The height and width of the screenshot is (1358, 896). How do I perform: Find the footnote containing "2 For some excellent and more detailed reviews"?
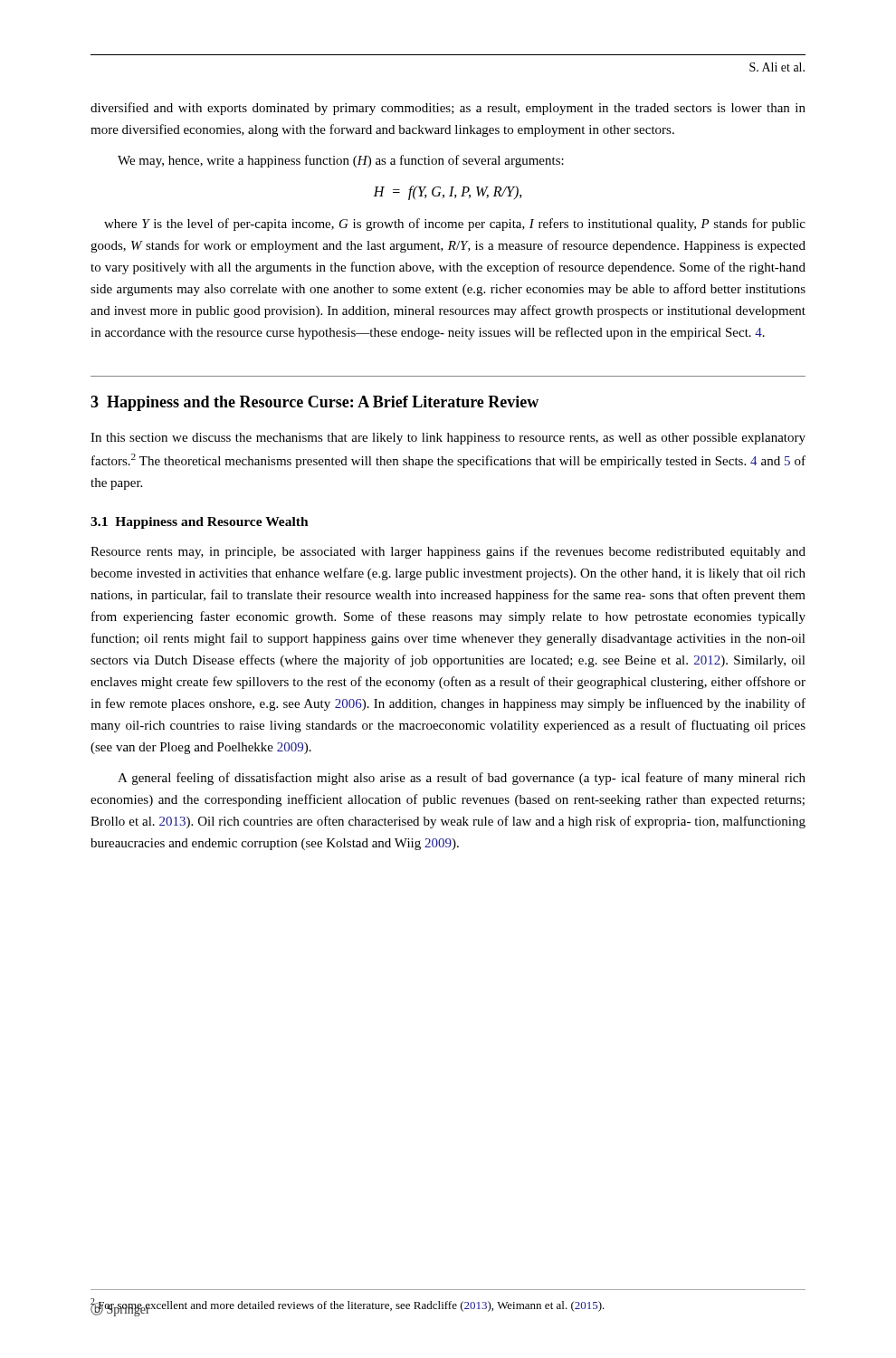[x=348, y=1304]
